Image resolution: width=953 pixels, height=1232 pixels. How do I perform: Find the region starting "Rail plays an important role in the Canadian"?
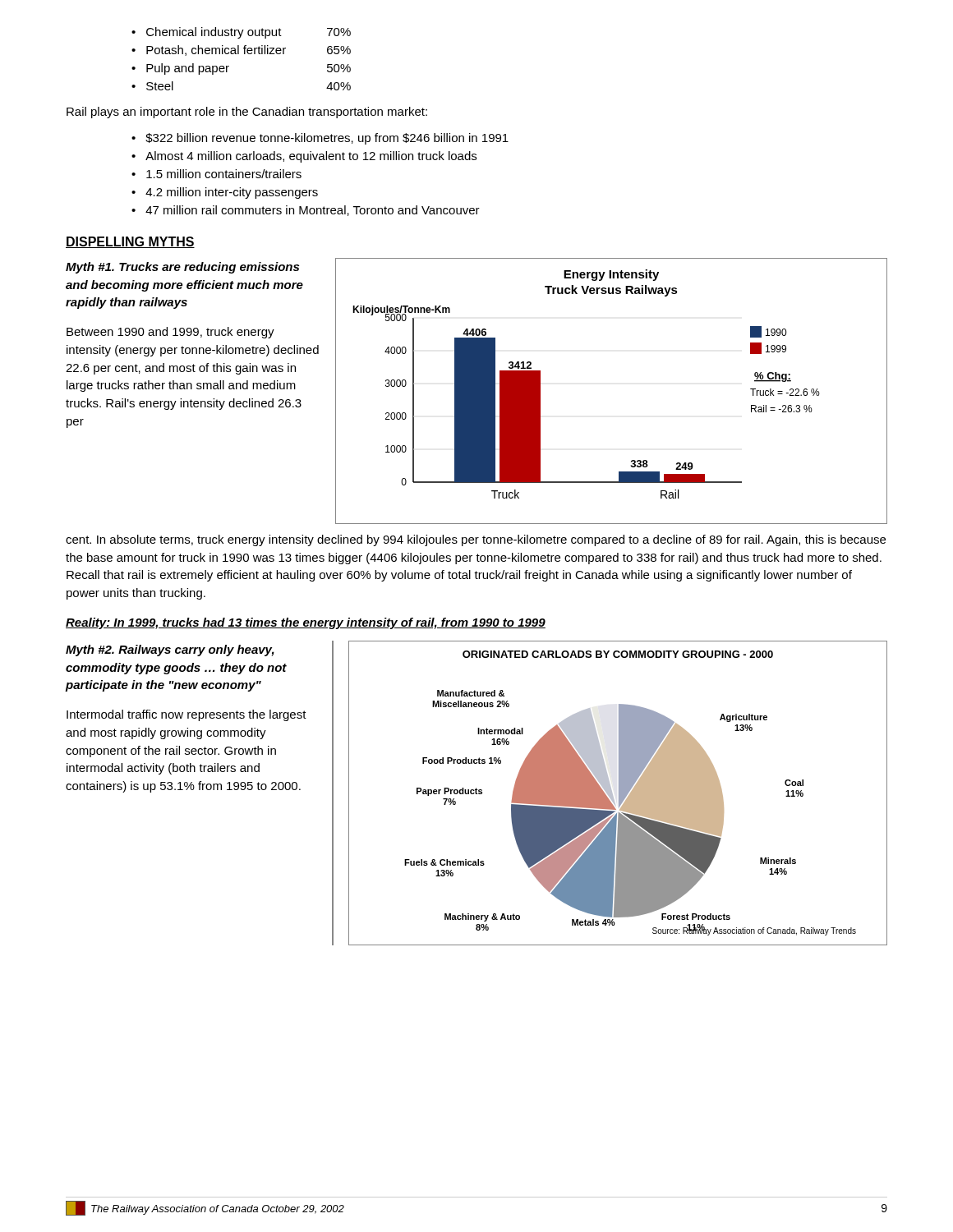click(x=247, y=111)
